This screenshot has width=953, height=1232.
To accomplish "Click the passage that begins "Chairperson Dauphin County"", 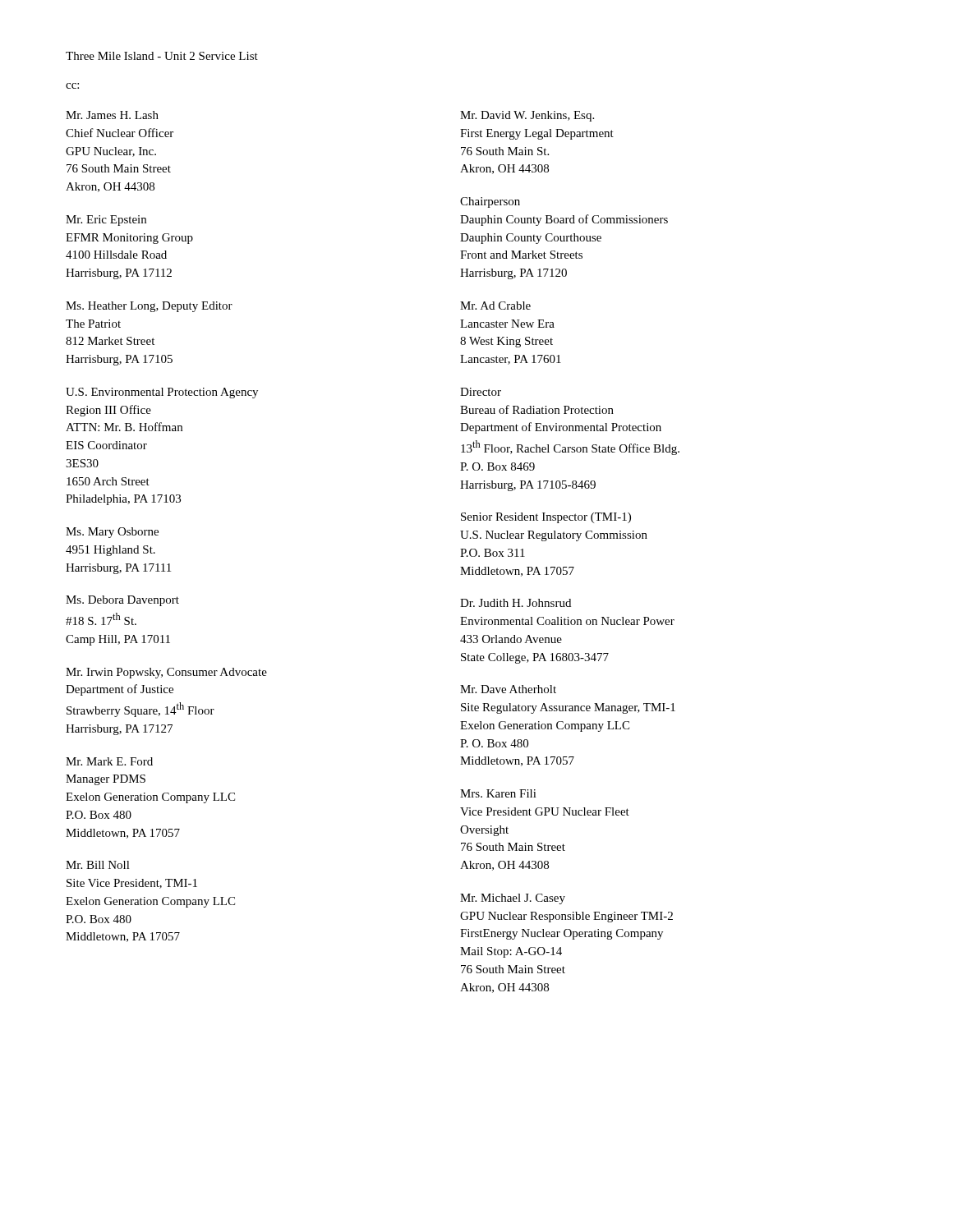I will [490, 202].
